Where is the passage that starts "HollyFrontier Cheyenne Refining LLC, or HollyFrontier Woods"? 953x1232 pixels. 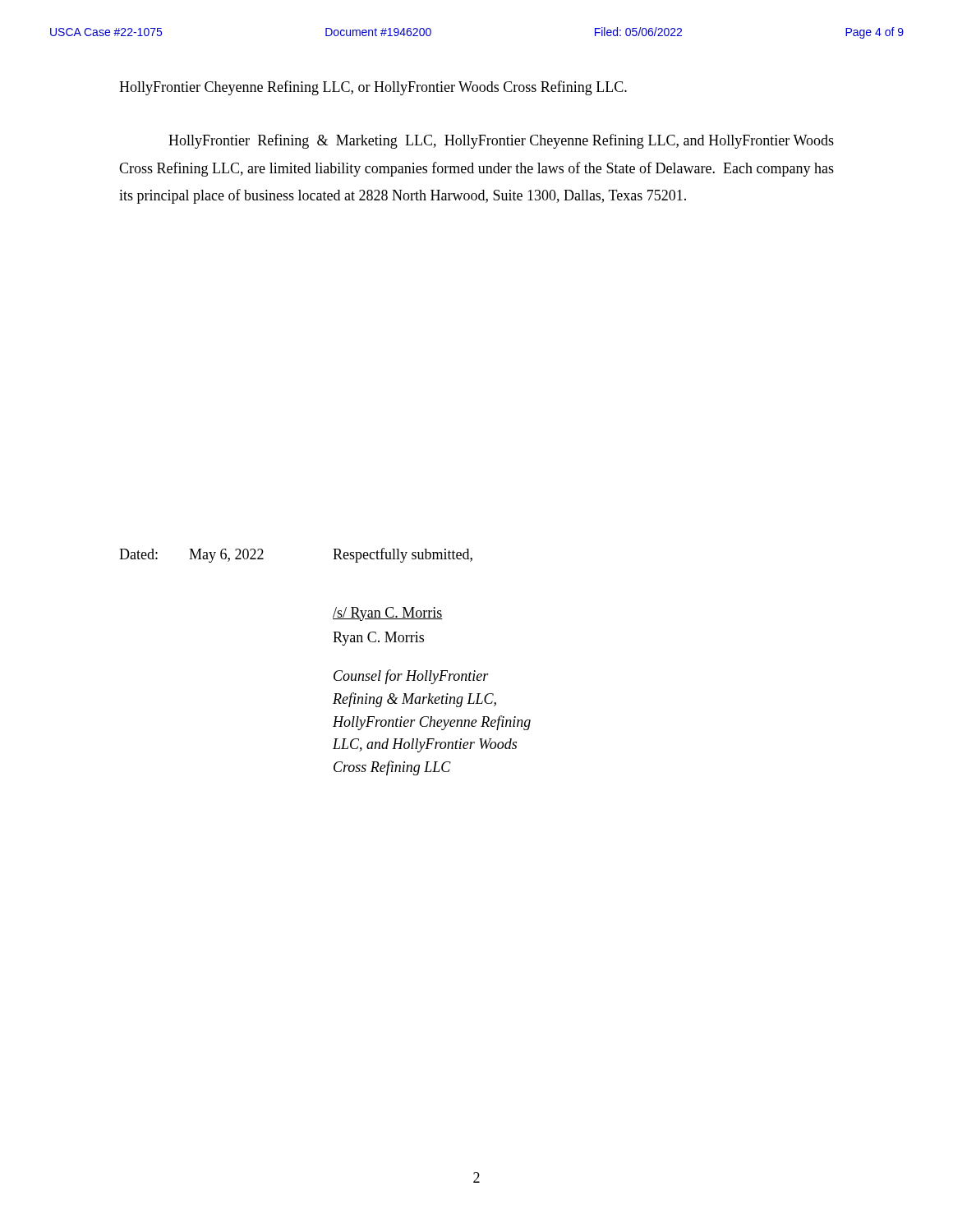[x=373, y=87]
